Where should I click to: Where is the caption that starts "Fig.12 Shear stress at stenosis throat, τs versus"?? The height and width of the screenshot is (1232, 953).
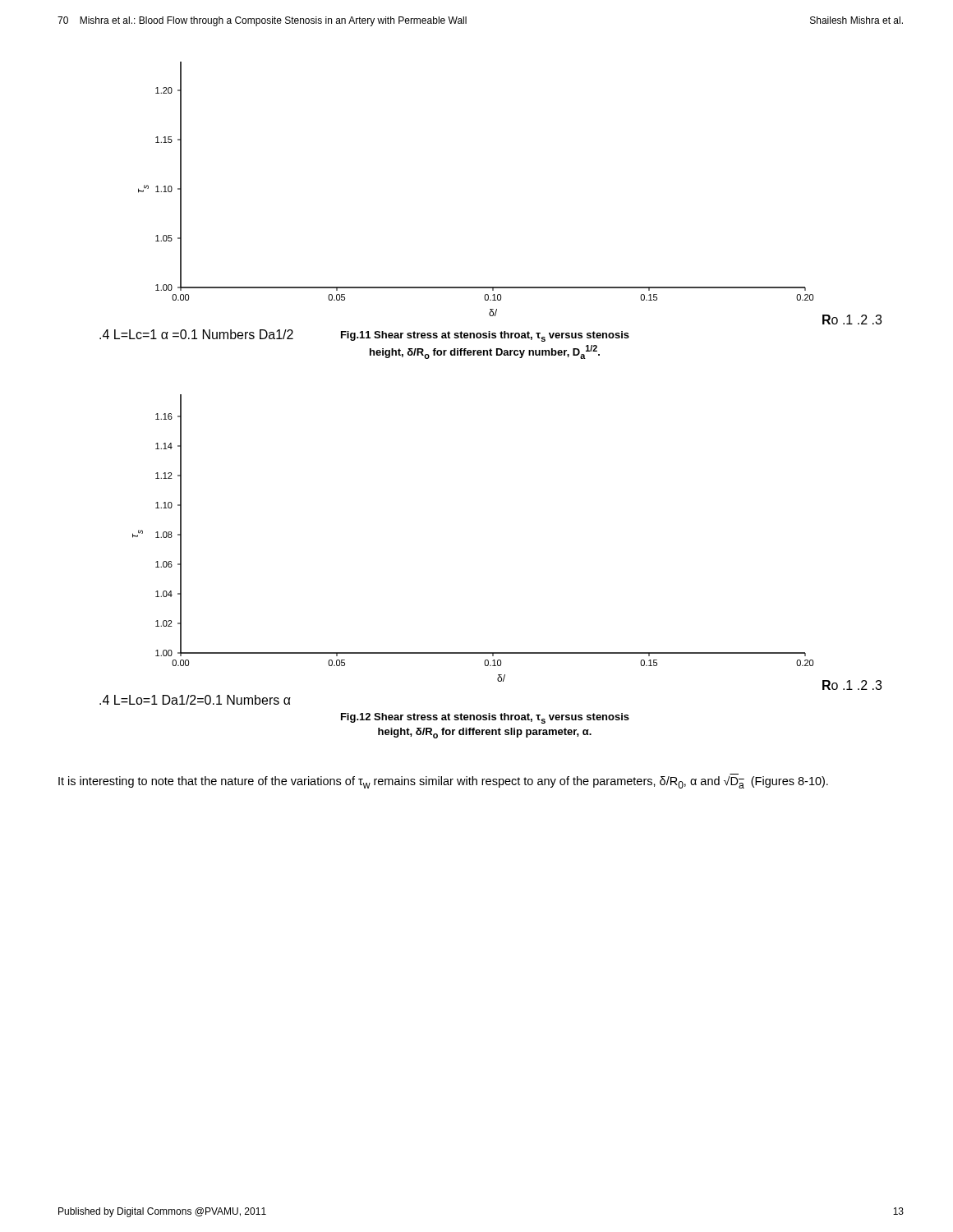tap(485, 725)
